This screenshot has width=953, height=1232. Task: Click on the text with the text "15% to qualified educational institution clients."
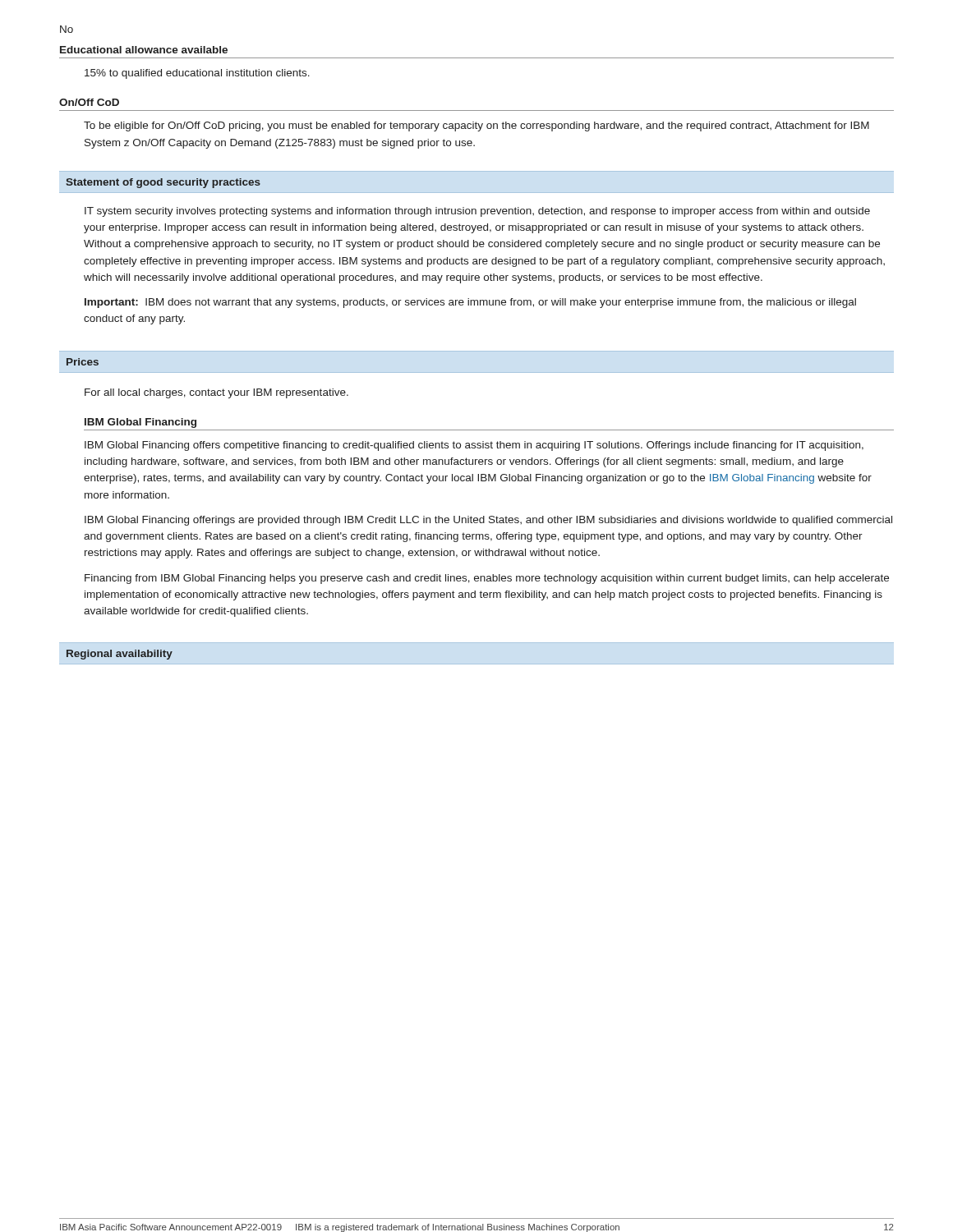coord(197,73)
